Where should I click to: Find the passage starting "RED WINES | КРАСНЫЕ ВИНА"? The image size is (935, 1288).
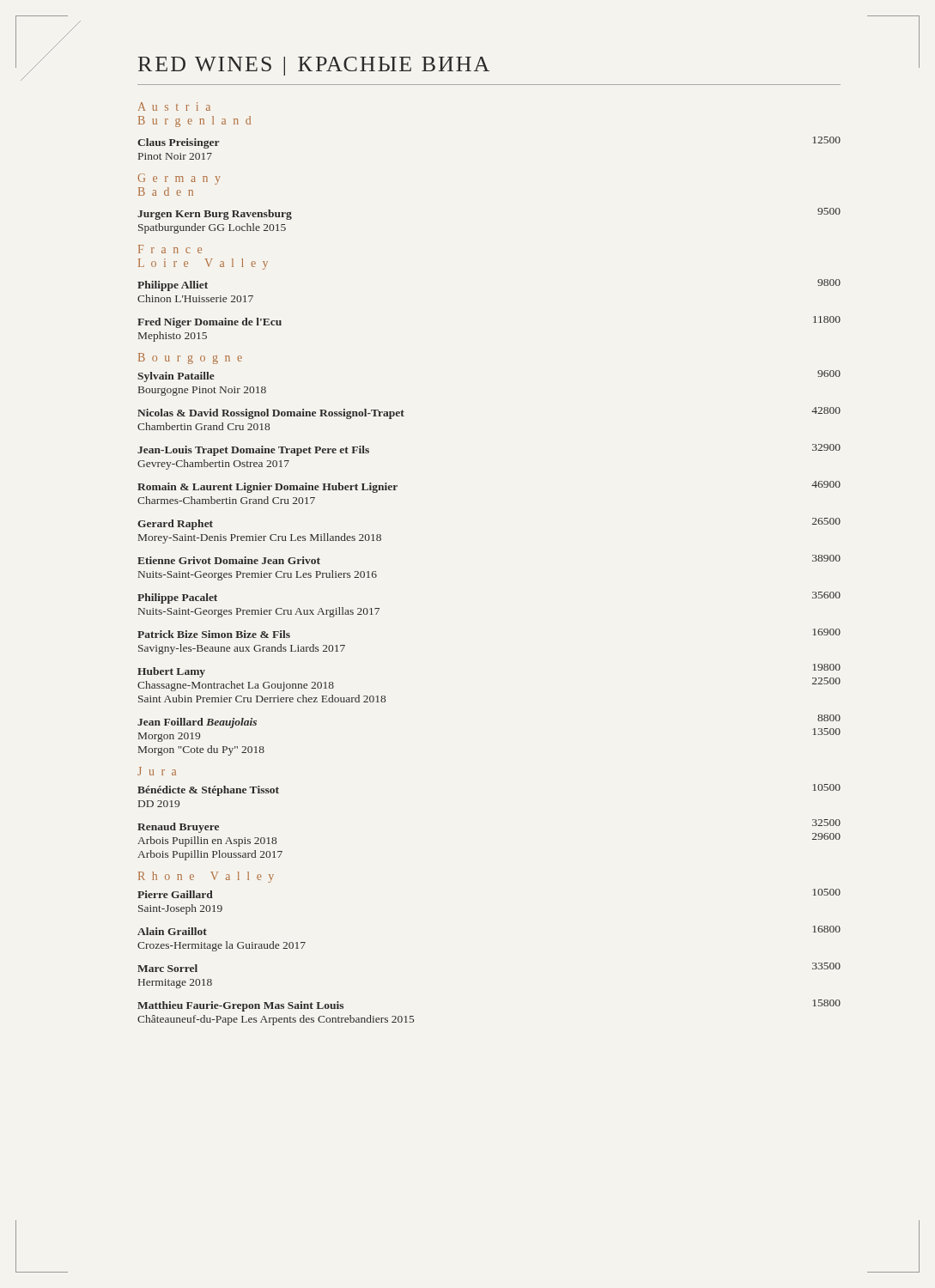[x=489, y=68]
